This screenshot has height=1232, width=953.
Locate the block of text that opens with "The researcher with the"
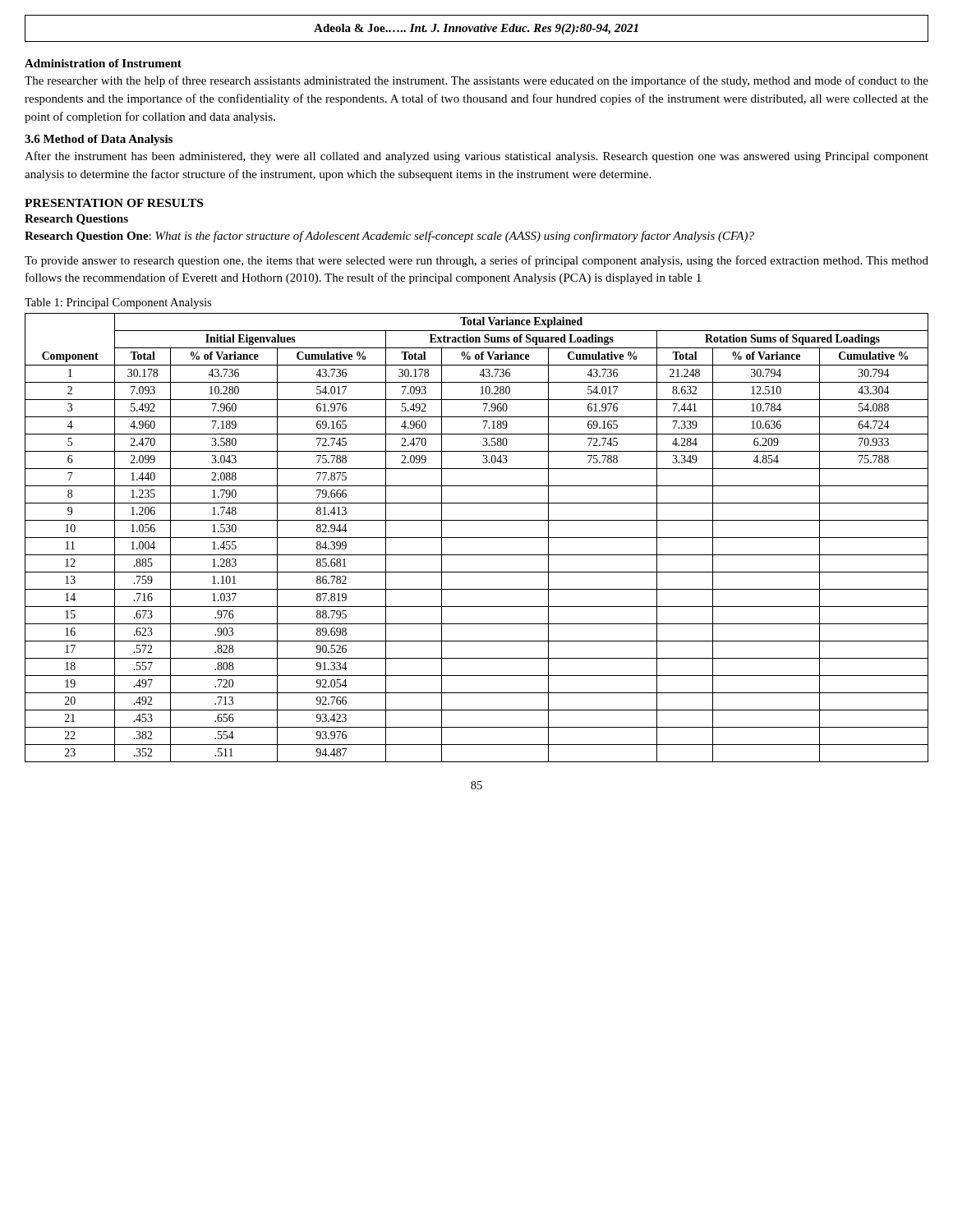[476, 99]
